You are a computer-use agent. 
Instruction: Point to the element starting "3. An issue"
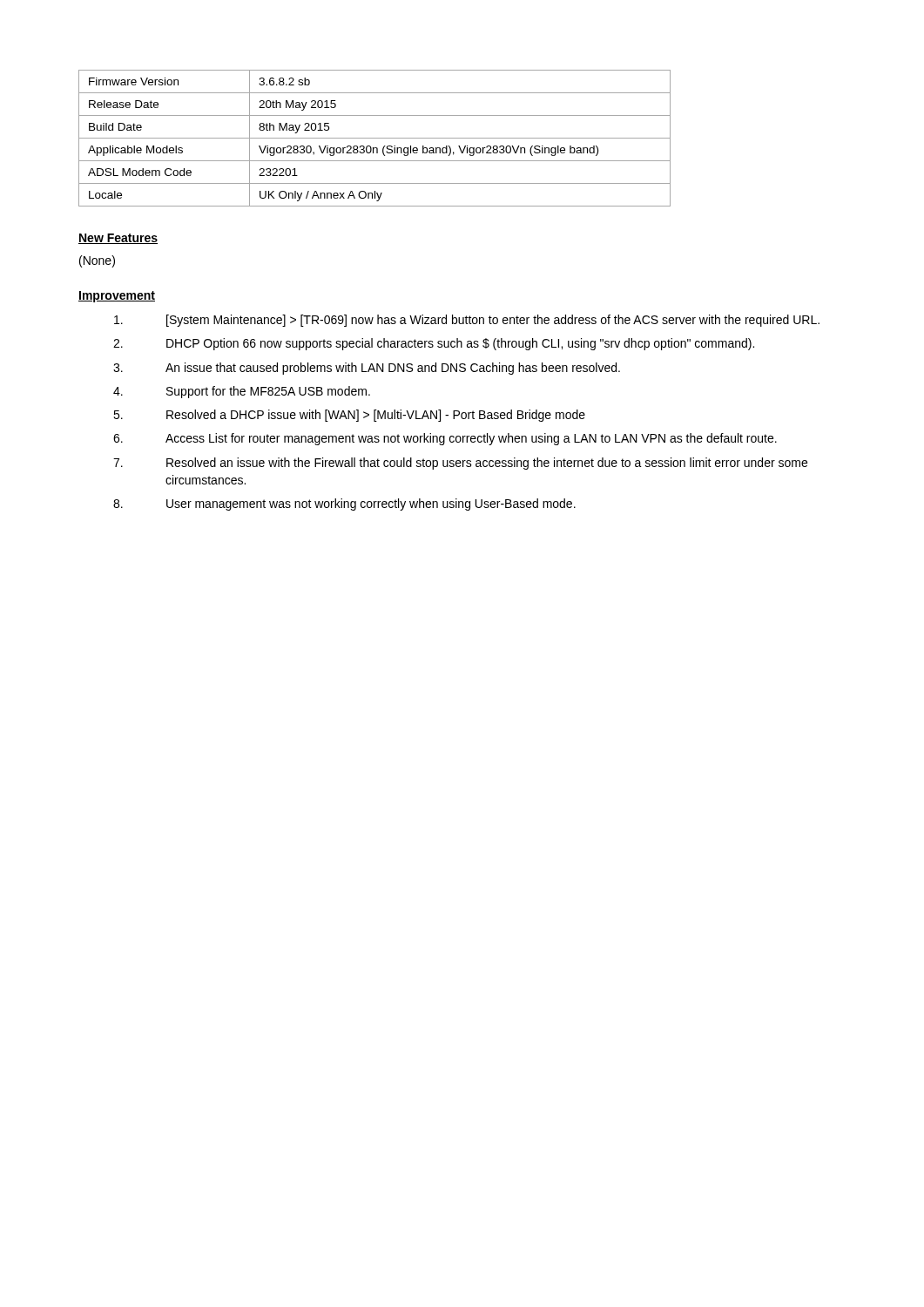coord(462,367)
